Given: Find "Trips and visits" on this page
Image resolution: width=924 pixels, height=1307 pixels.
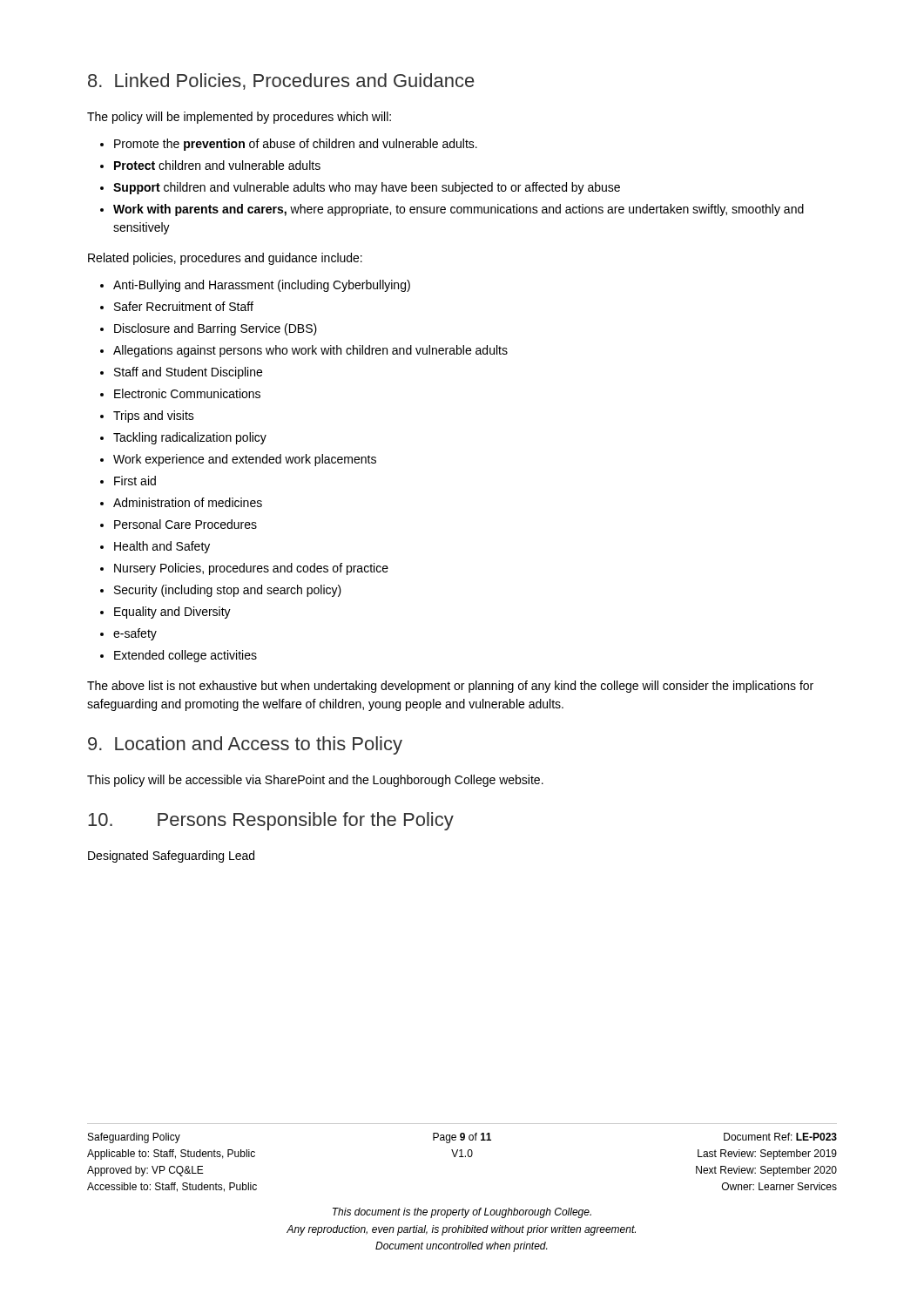Looking at the screenshot, I should (154, 416).
